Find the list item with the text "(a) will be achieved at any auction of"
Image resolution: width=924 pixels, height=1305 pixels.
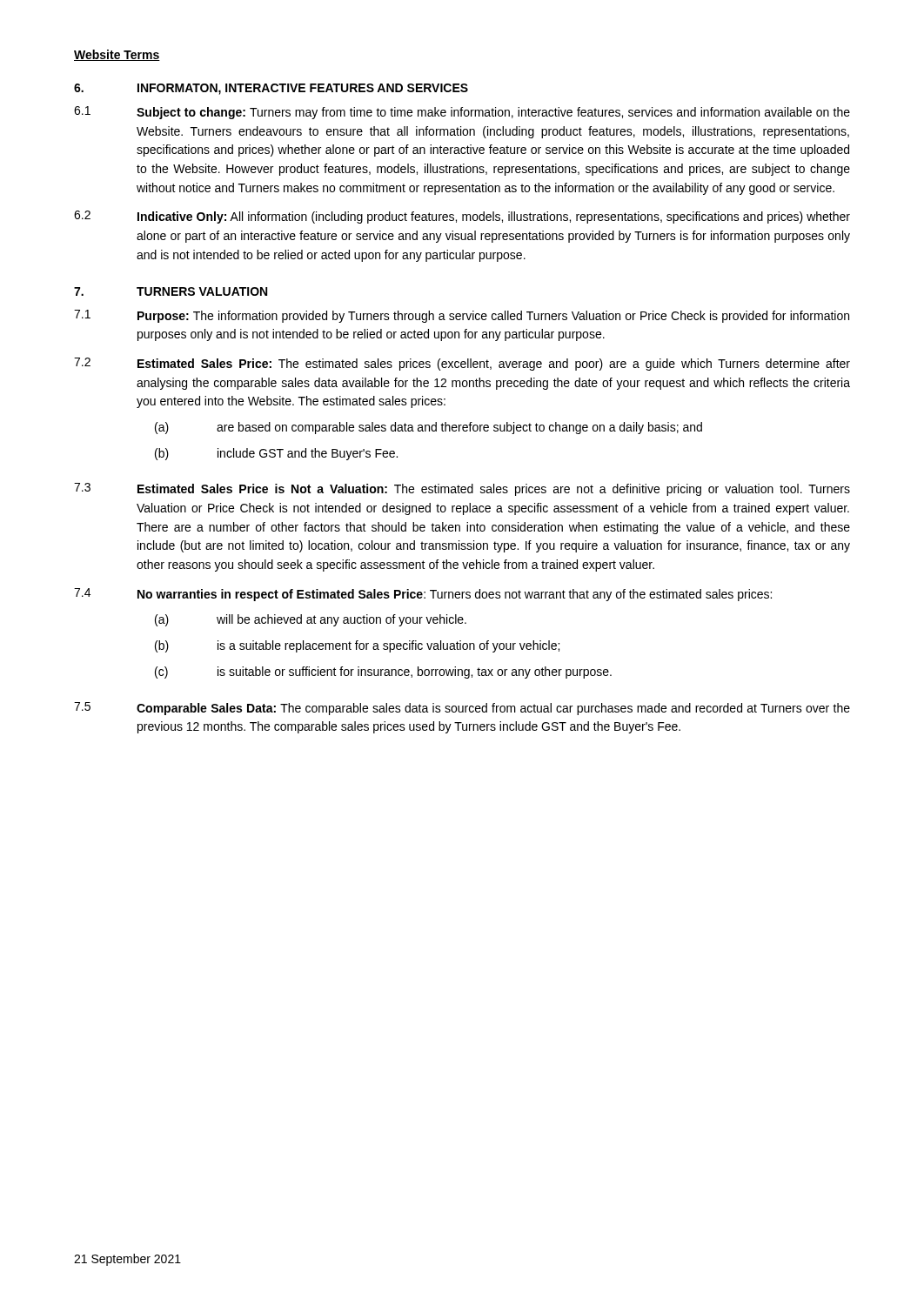311,620
